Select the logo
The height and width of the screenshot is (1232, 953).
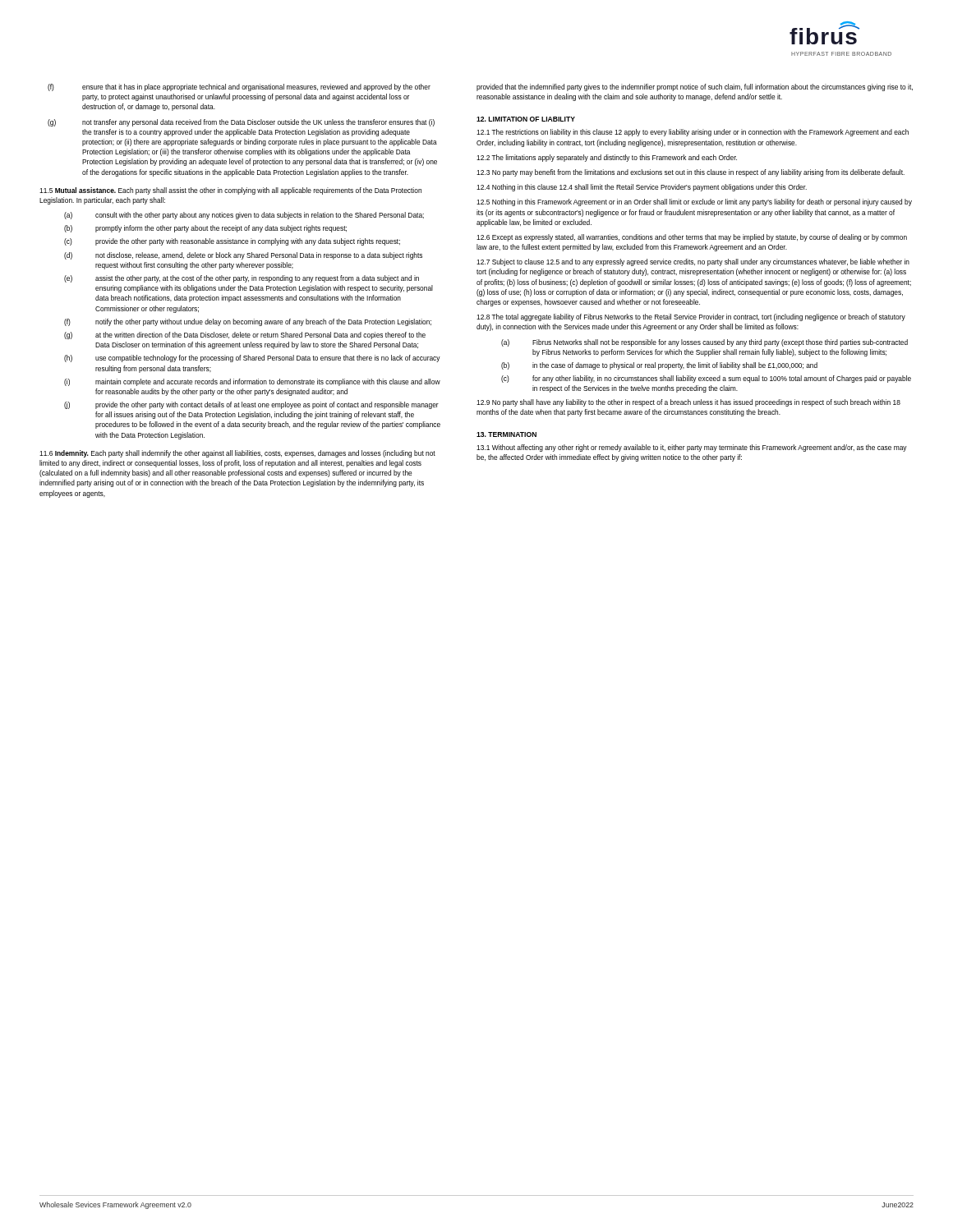[x=853, y=42]
